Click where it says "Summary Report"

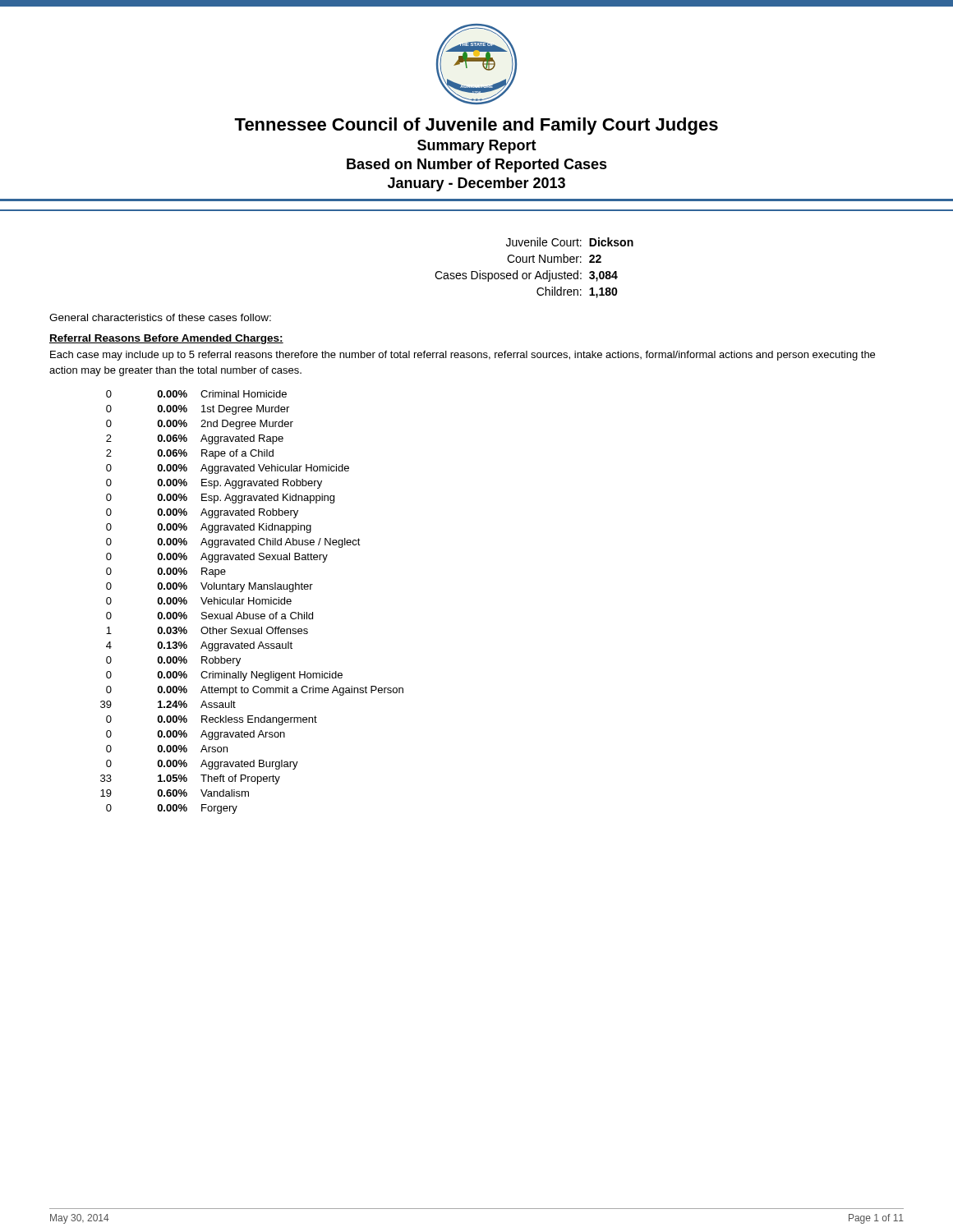(476, 145)
